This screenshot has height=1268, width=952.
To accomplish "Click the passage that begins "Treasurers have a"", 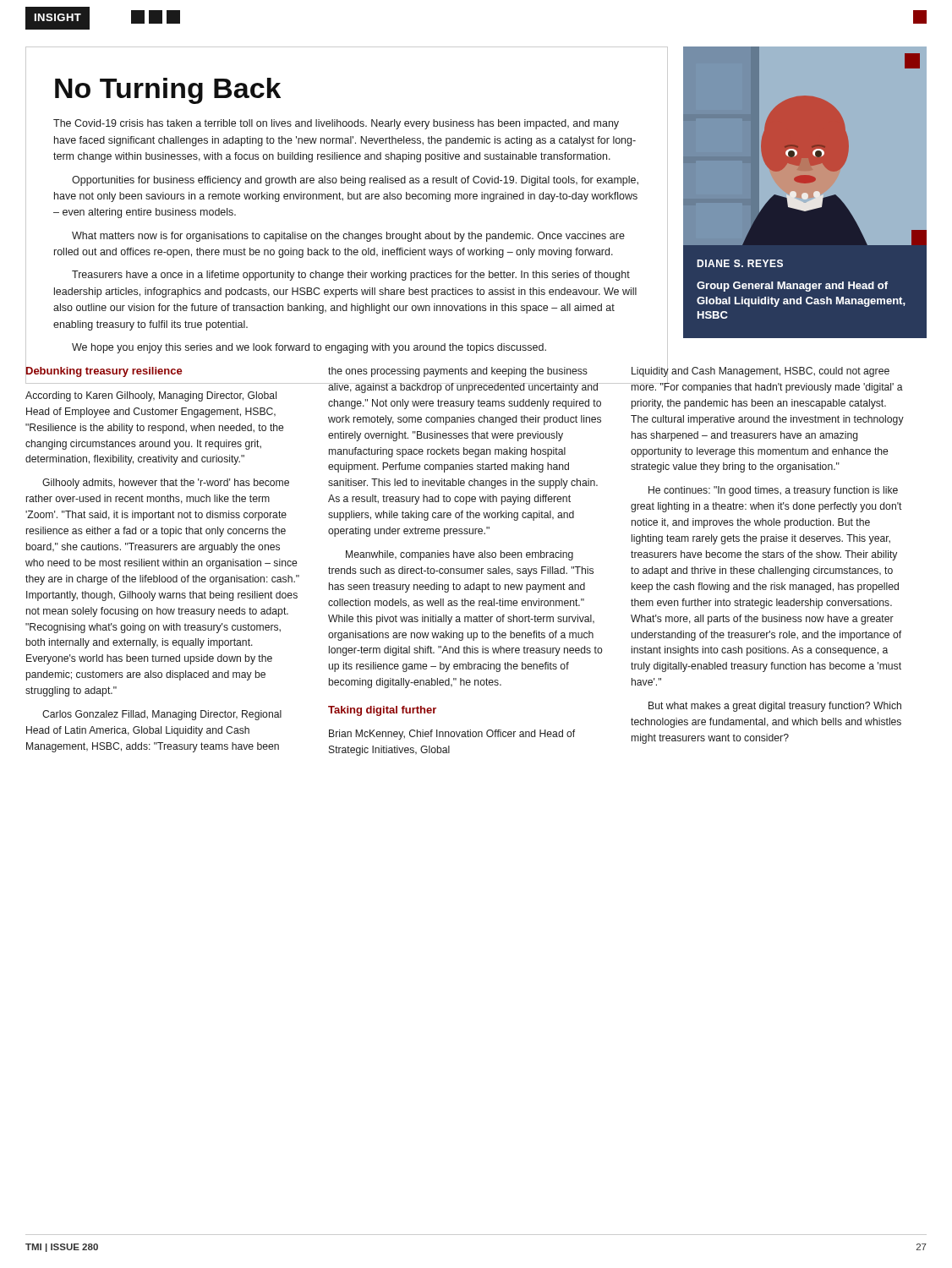I will (345, 300).
